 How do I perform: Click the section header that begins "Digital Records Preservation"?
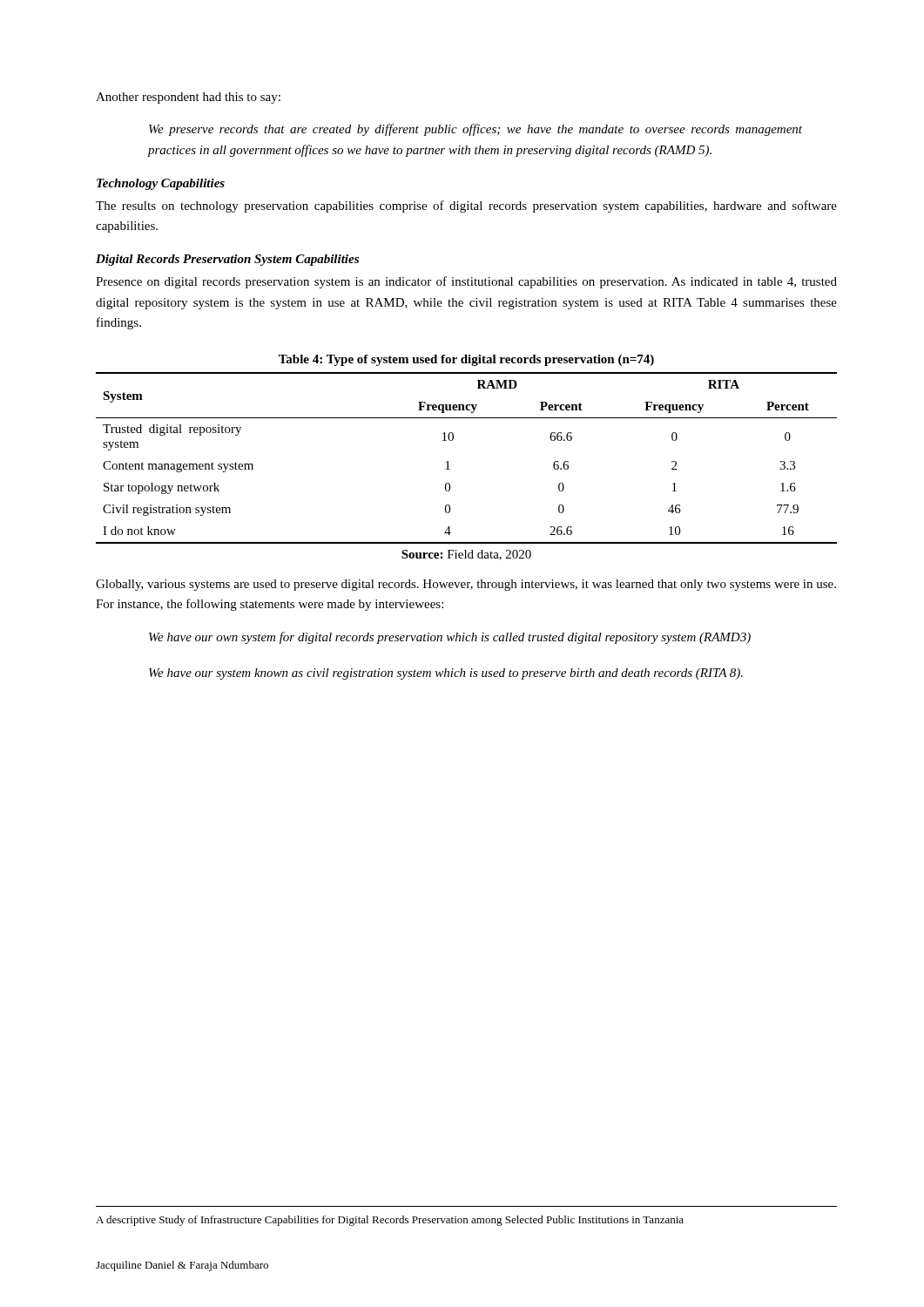coord(228,259)
